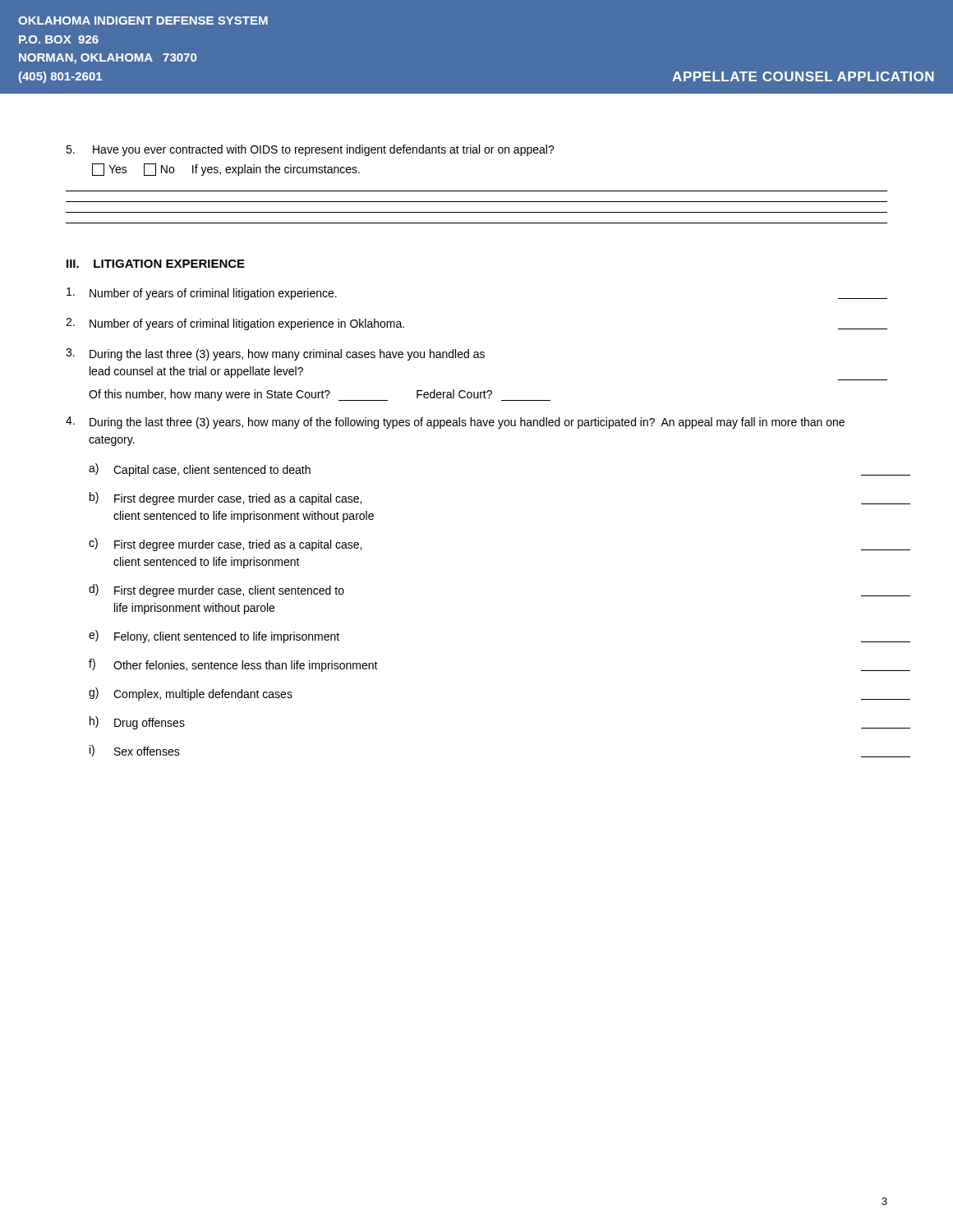
Task: Locate the text "h) Drug offenses"
Action: (150, 722)
